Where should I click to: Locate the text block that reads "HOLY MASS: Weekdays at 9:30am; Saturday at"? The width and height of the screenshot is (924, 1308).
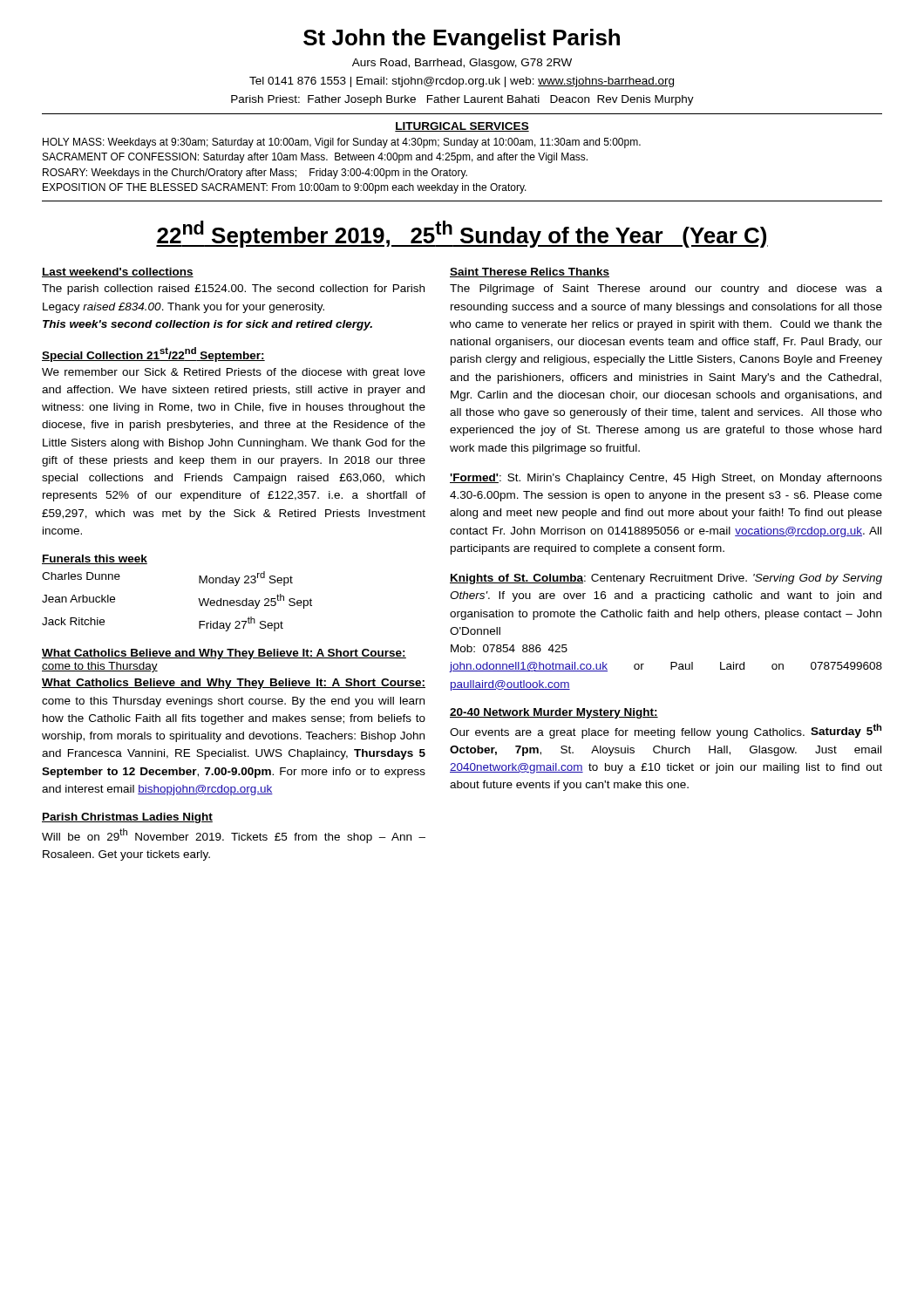(342, 165)
